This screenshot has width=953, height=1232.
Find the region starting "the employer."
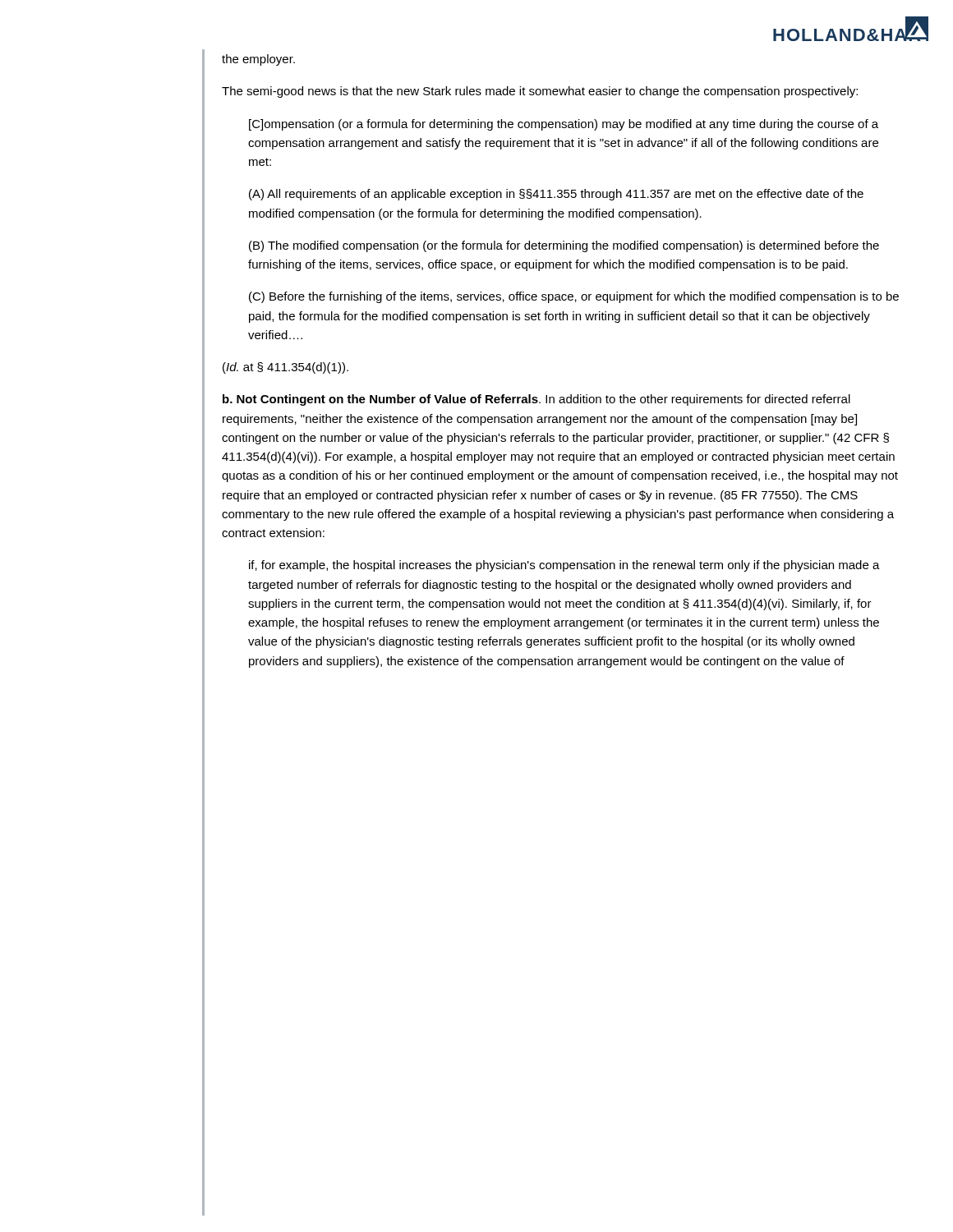pyautogui.click(x=259, y=59)
